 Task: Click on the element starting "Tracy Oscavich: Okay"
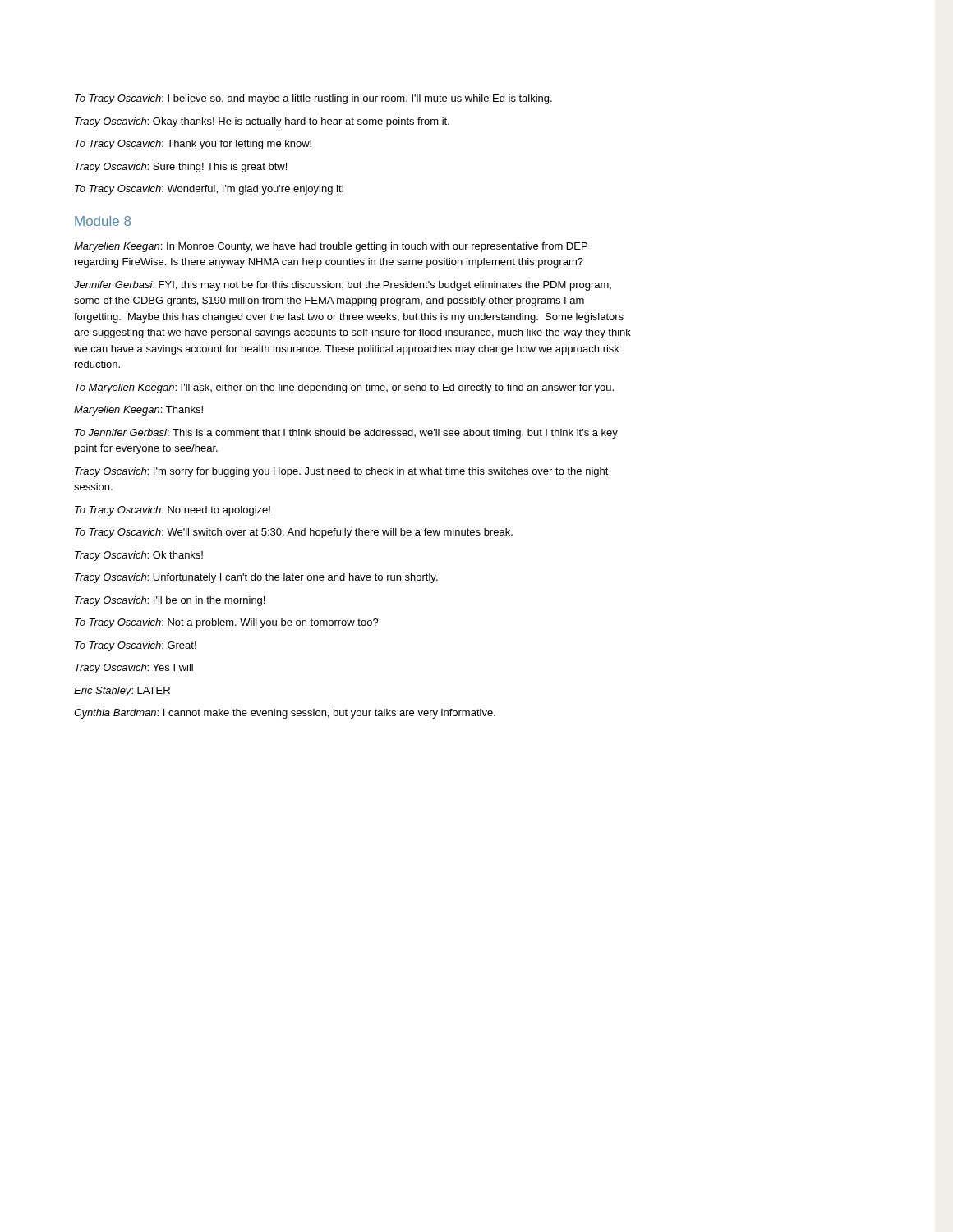tap(262, 121)
